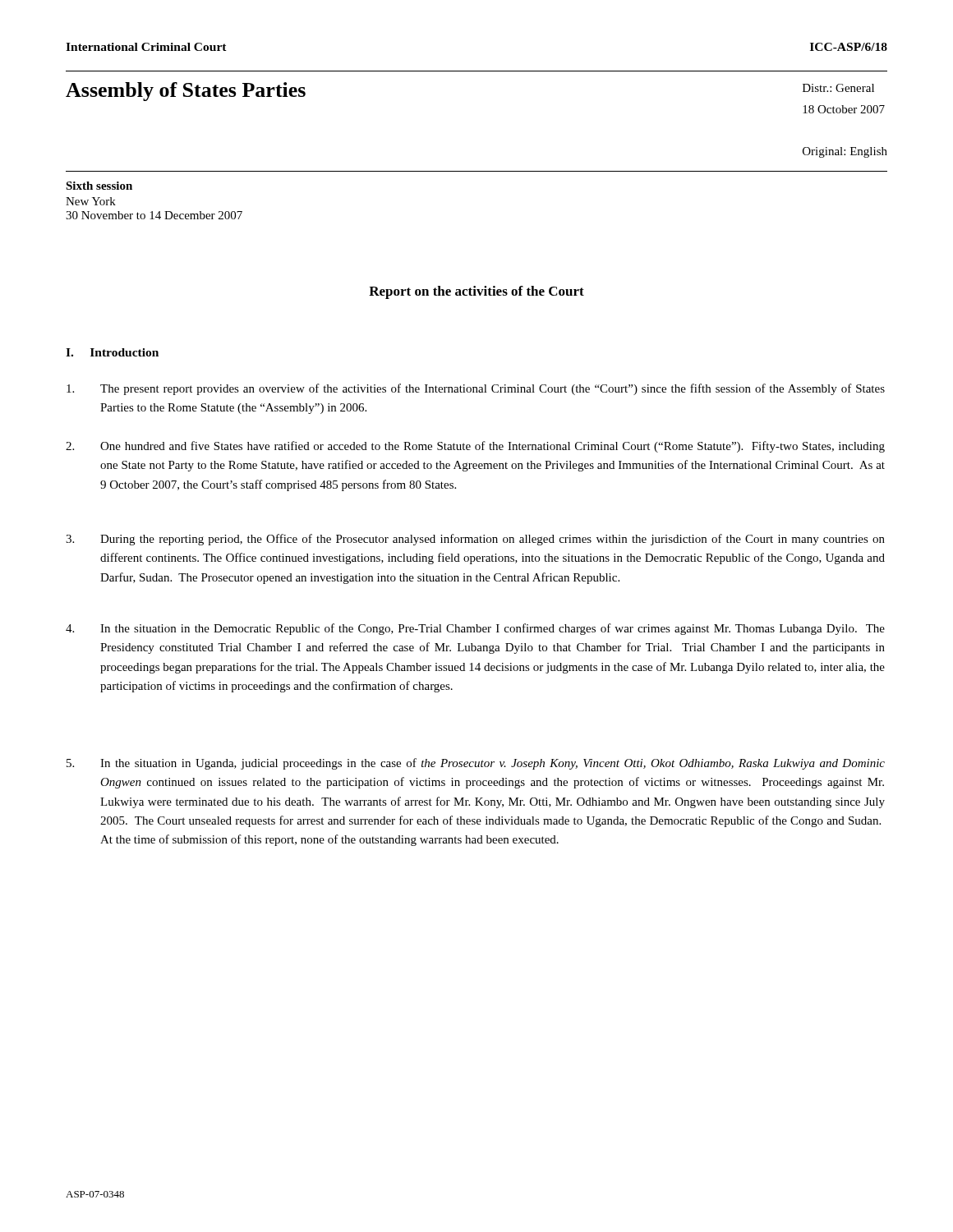This screenshot has width=953, height=1232.
Task: Select the text block with the text "One hundred and"
Action: tap(475, 466)
